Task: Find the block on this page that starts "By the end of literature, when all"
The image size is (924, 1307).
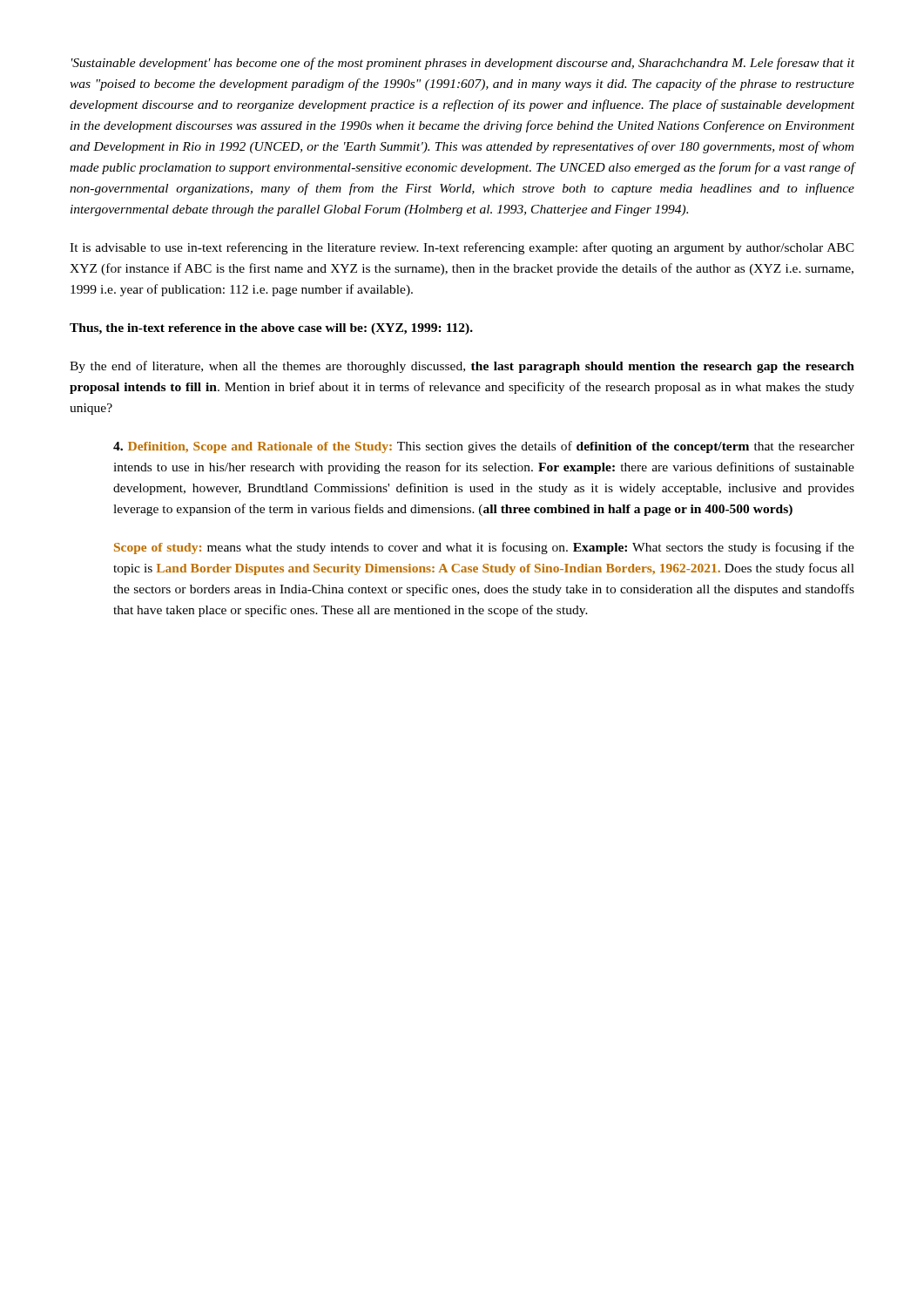Action: [x=462, y=387]
